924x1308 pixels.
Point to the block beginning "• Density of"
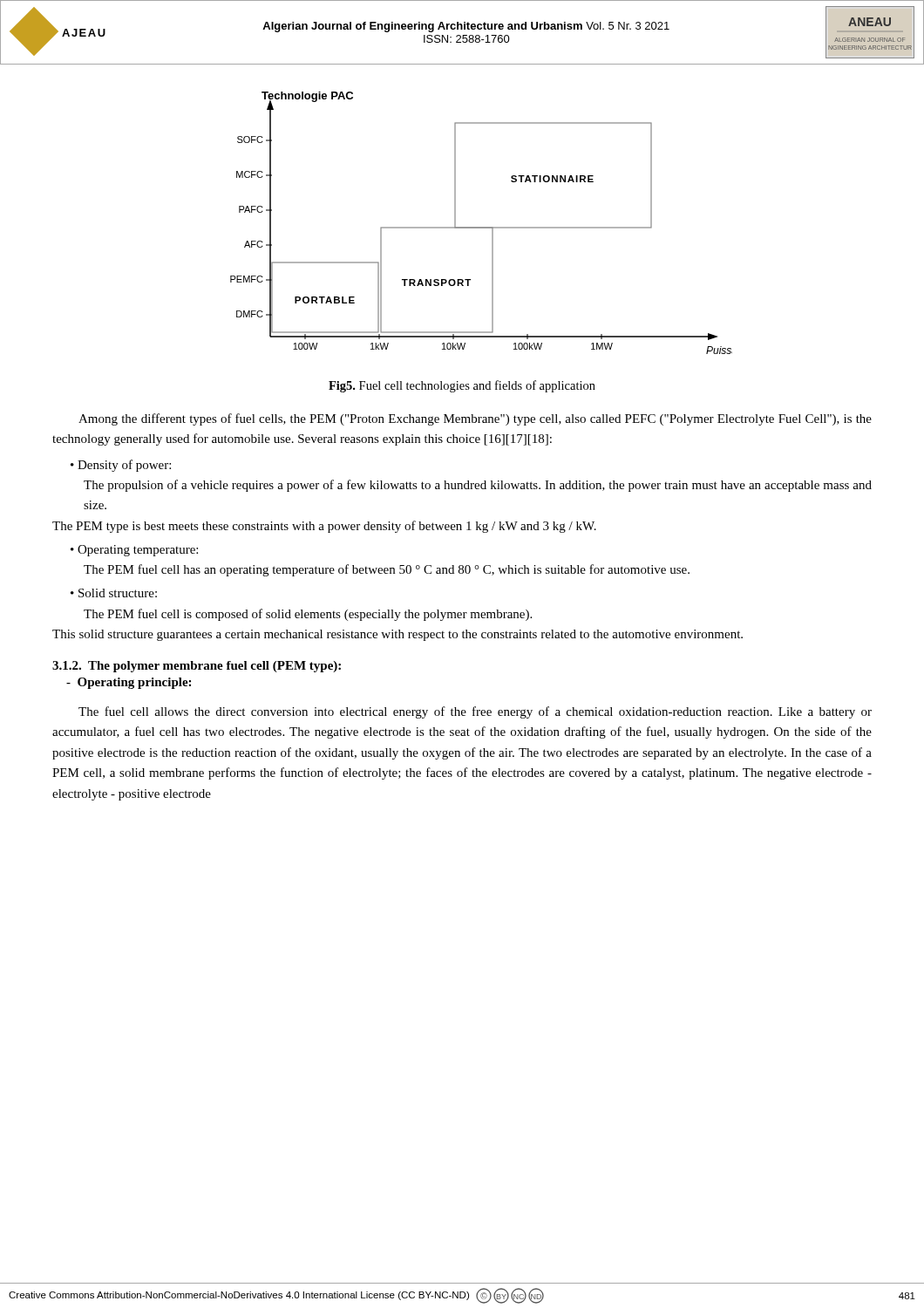pyautogui.click(x=121, y=465)
